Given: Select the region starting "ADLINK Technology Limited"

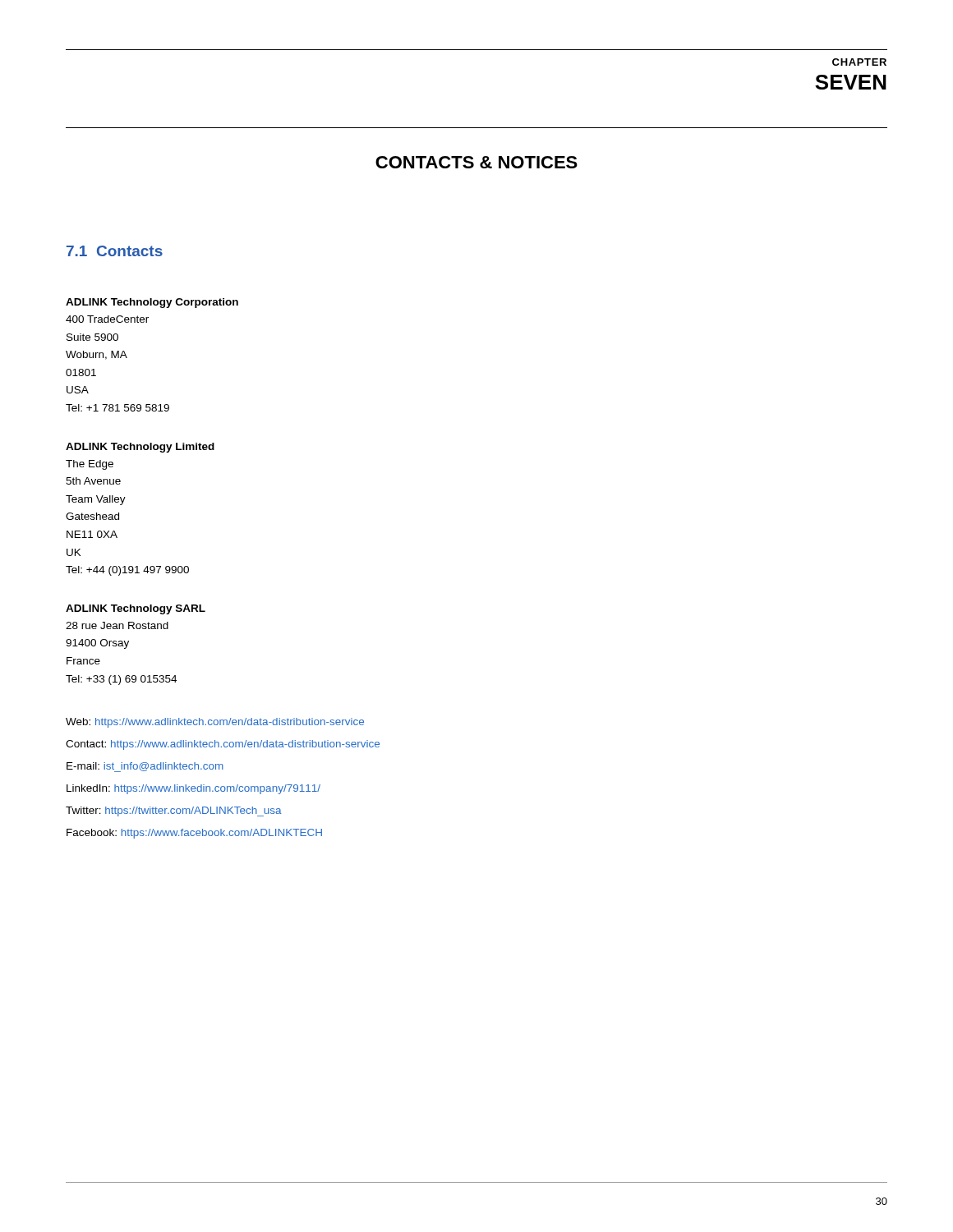Looking at the screenshot, I should click(140, 448).
